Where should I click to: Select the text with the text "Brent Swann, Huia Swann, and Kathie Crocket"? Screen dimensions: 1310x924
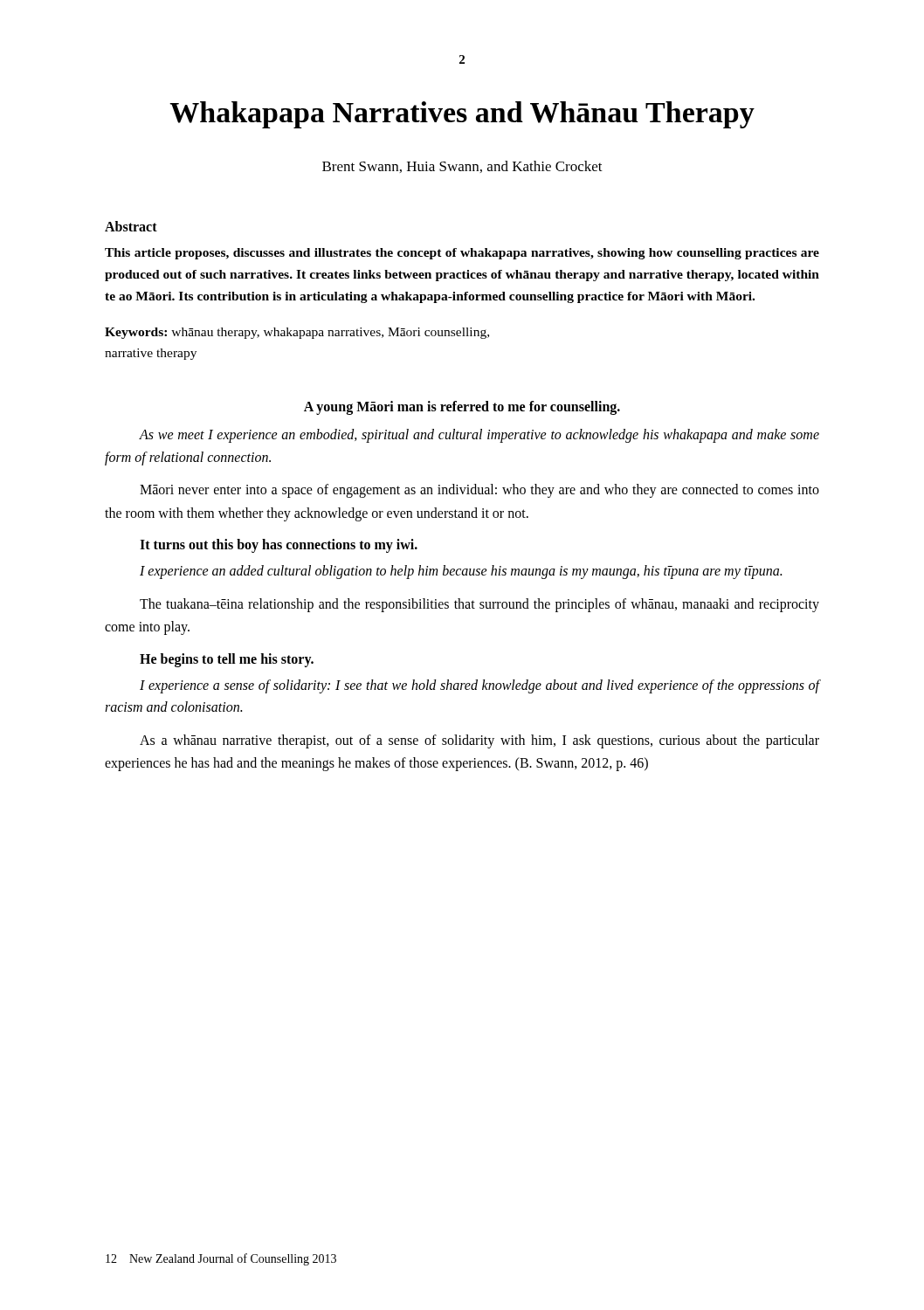462,167
